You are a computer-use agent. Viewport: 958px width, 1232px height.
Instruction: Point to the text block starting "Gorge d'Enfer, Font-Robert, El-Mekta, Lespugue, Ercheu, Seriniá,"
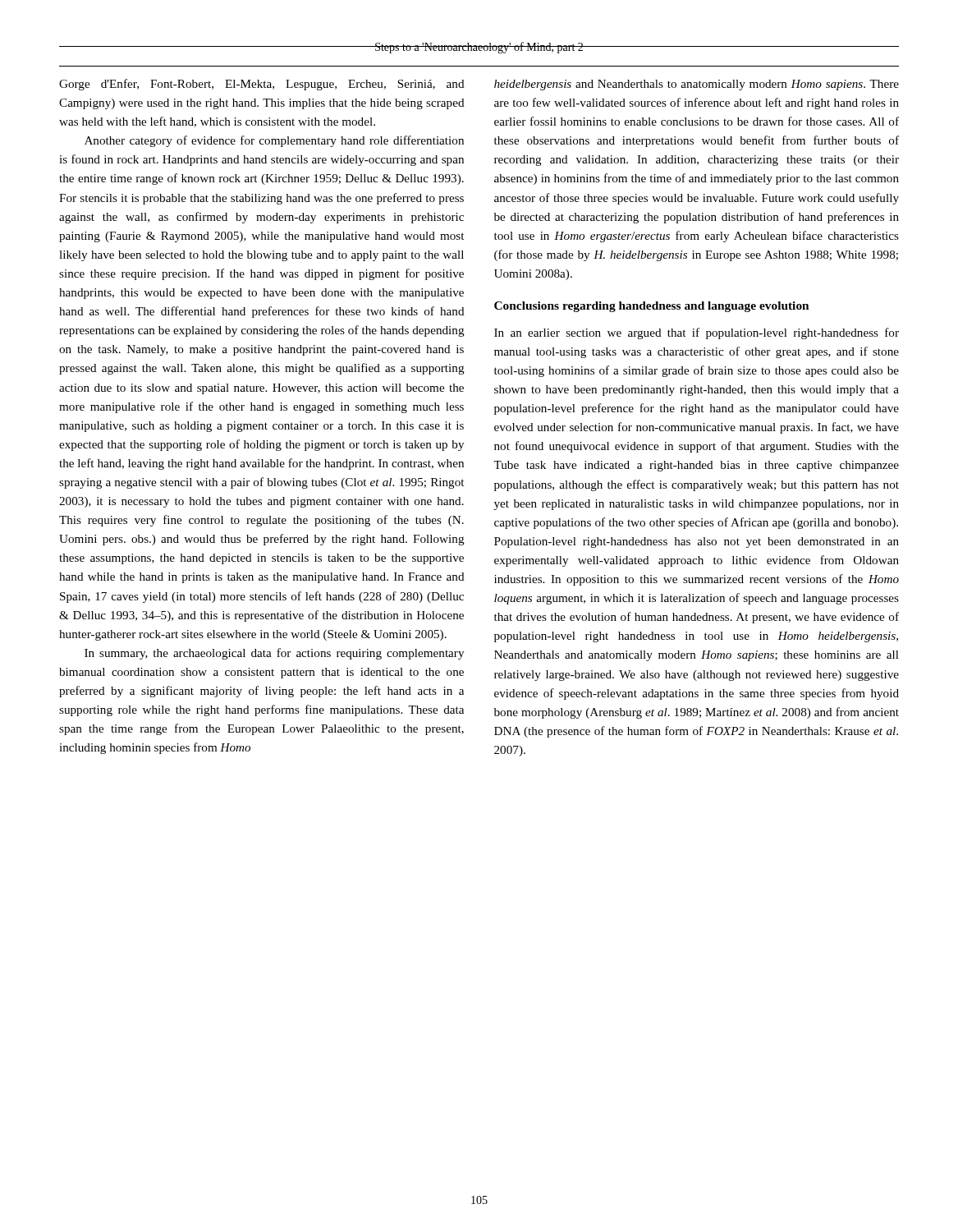[x=262, y=415]
